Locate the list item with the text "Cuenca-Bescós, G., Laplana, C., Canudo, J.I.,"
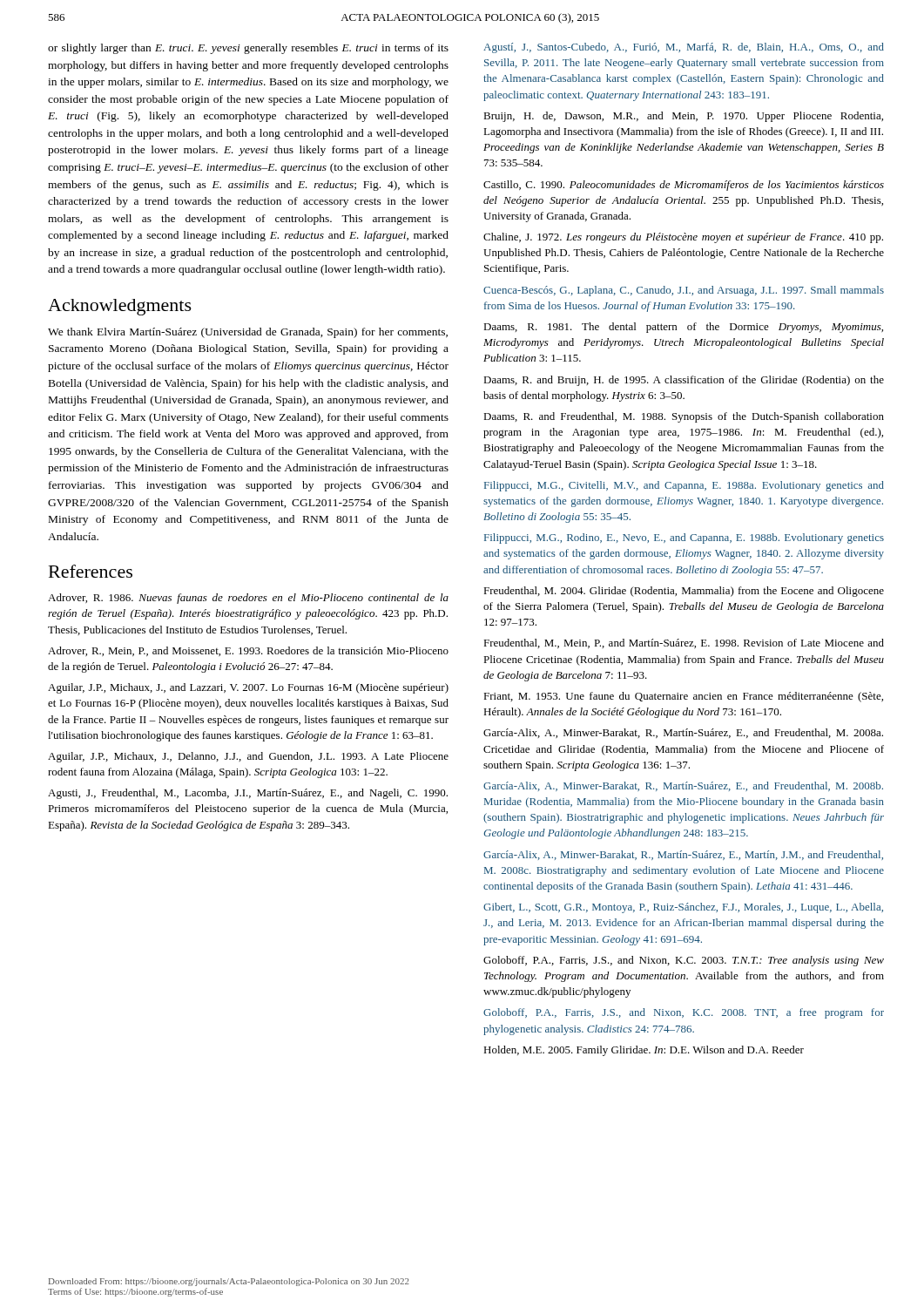This screenshot has width=924, height=1307. 684,297
